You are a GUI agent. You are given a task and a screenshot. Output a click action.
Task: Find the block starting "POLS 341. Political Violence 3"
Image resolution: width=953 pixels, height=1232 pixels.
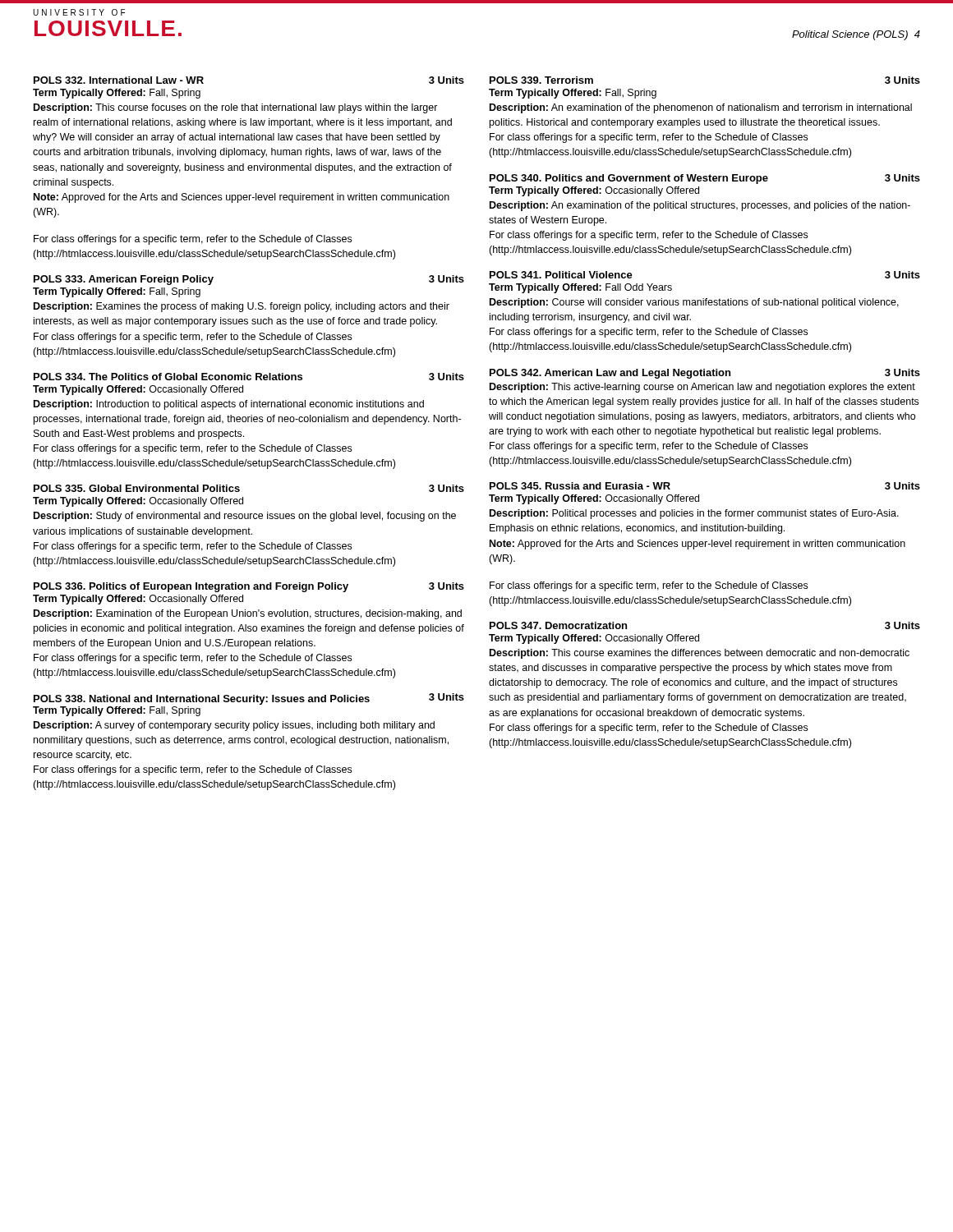[704, 312]
